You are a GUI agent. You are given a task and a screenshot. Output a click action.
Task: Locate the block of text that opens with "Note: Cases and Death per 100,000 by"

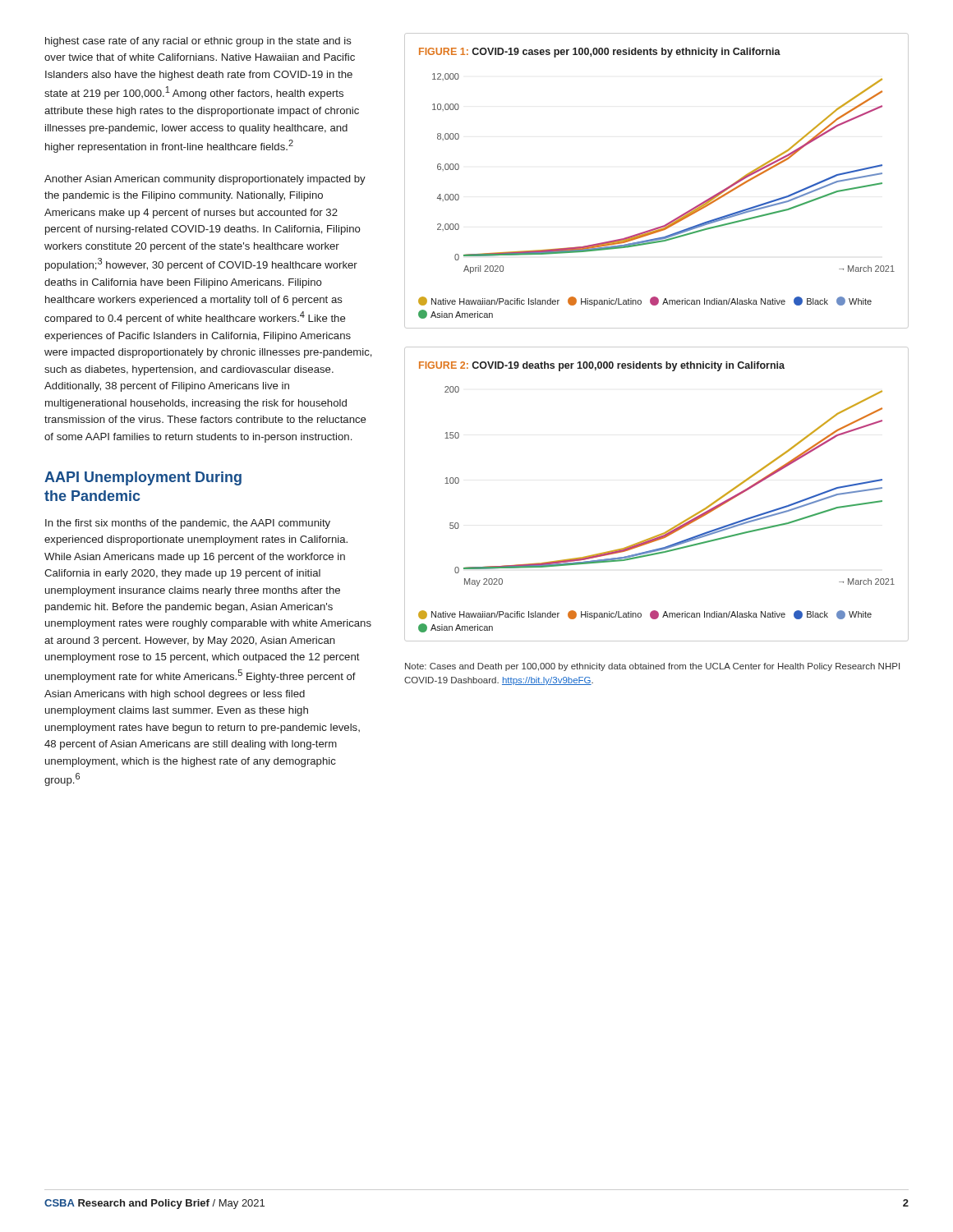click(652, 673)
